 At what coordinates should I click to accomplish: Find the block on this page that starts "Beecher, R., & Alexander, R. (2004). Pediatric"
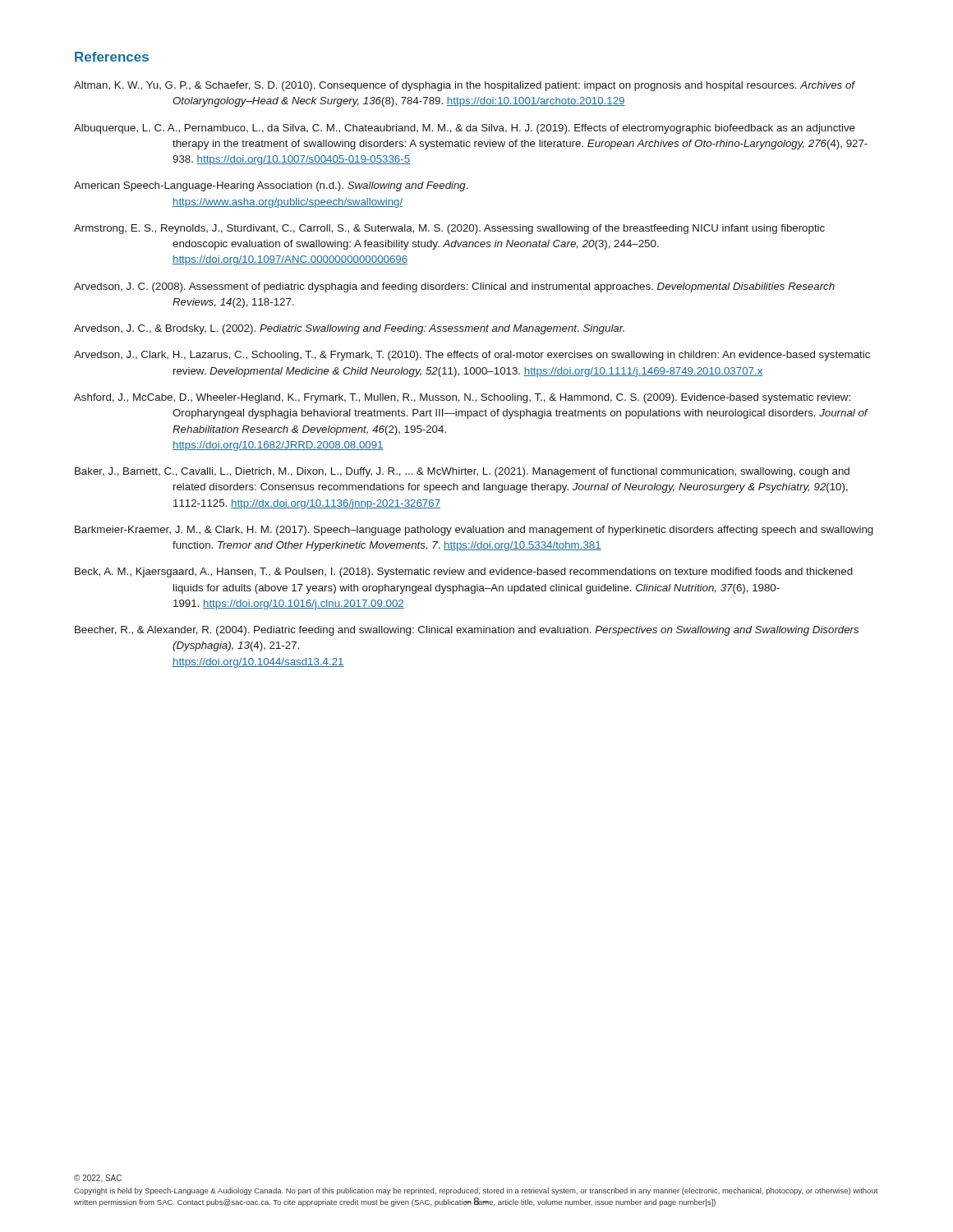(467, 631)
